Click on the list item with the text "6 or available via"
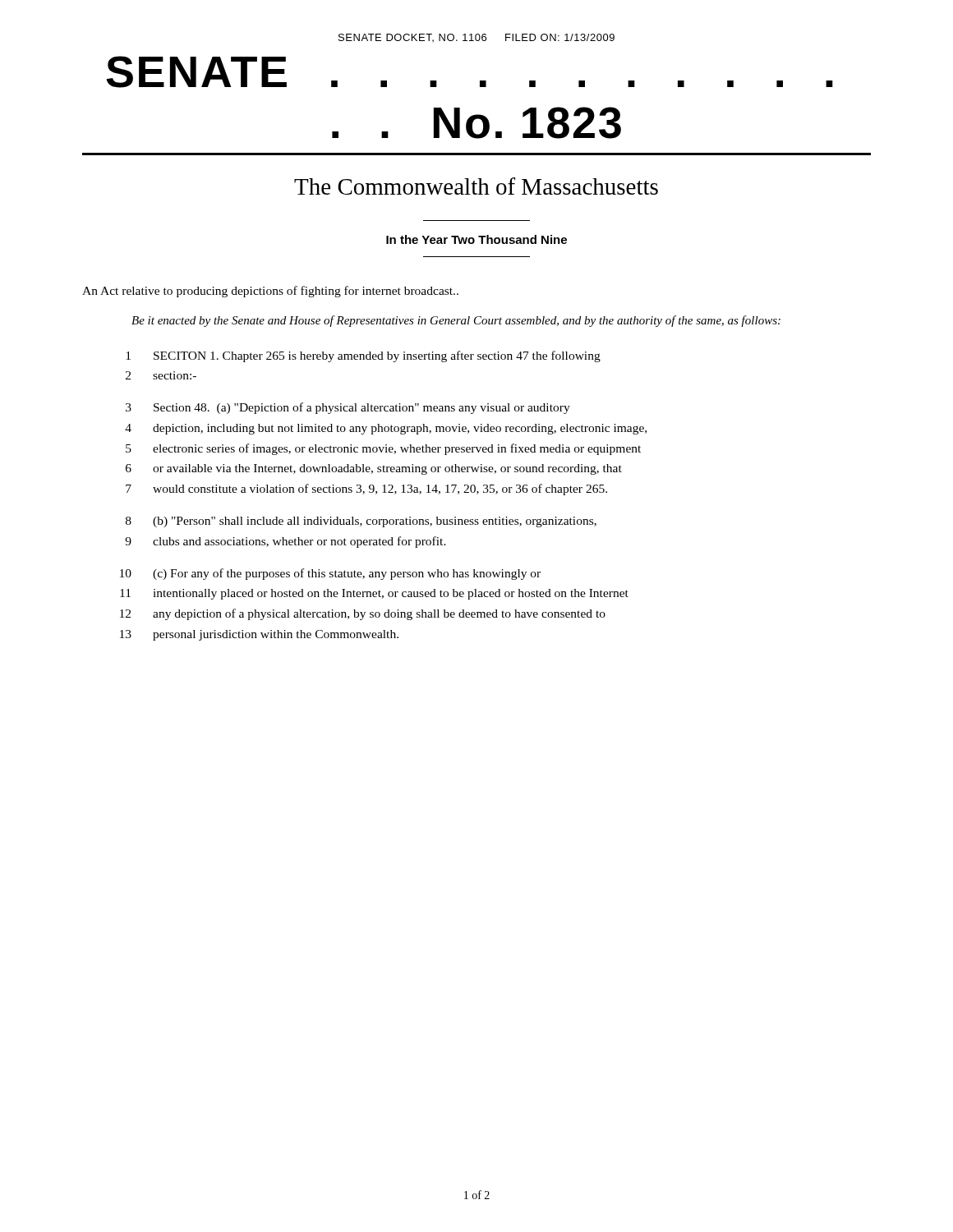This screenshot has width=953, height=1232. 476,469
